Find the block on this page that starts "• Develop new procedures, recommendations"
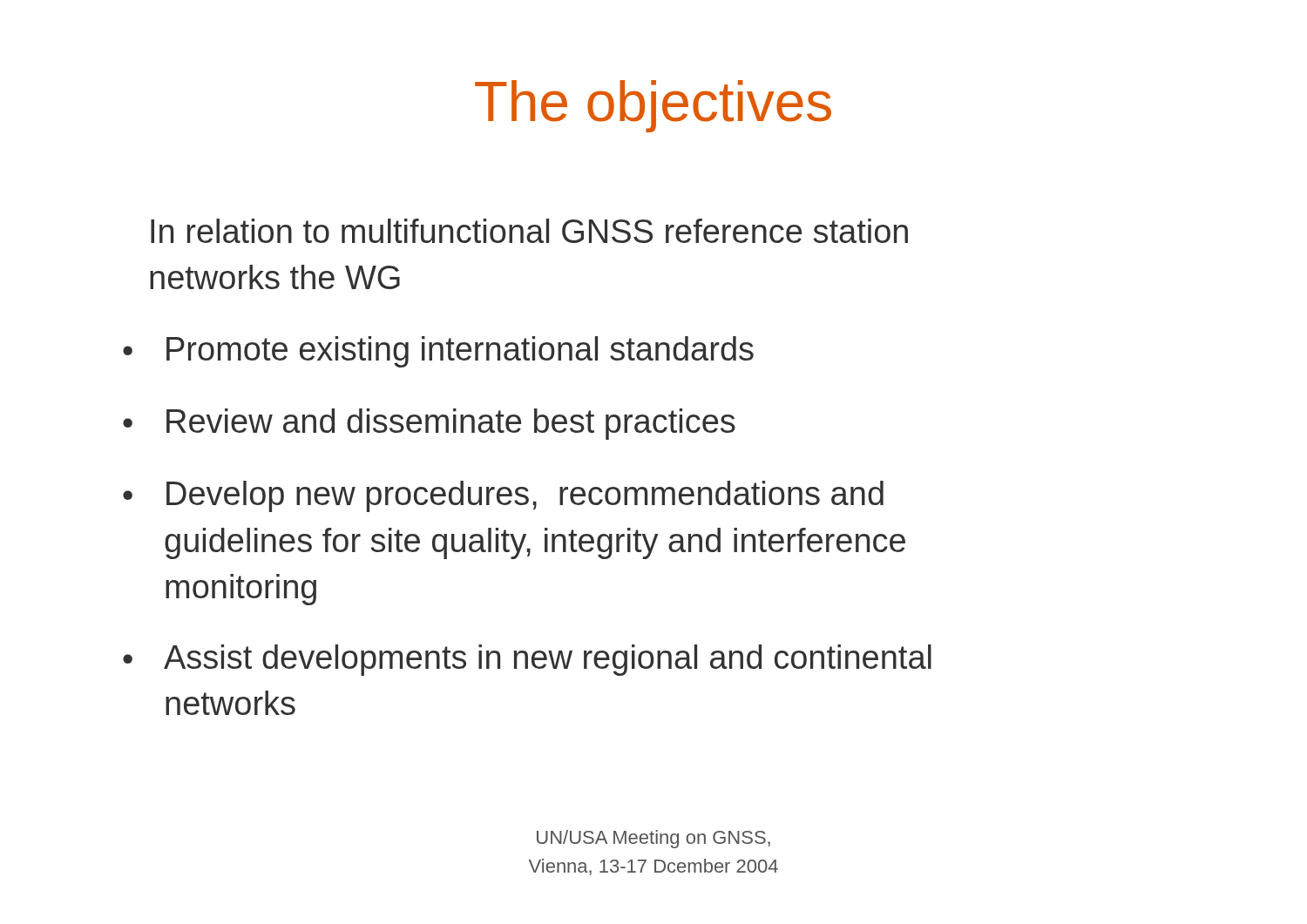 pos(645,541)
